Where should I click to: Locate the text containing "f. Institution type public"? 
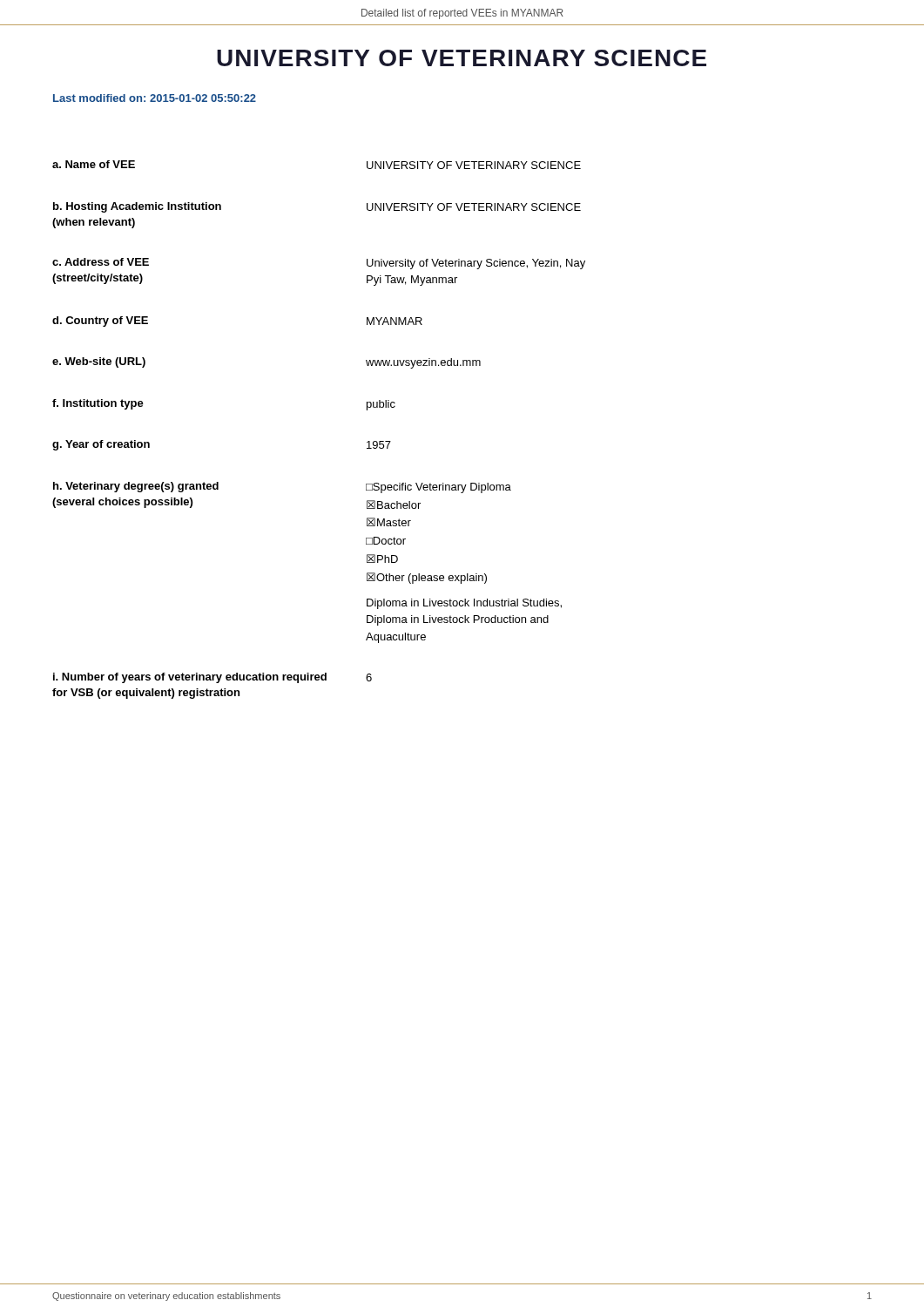[x=101, y=405]
